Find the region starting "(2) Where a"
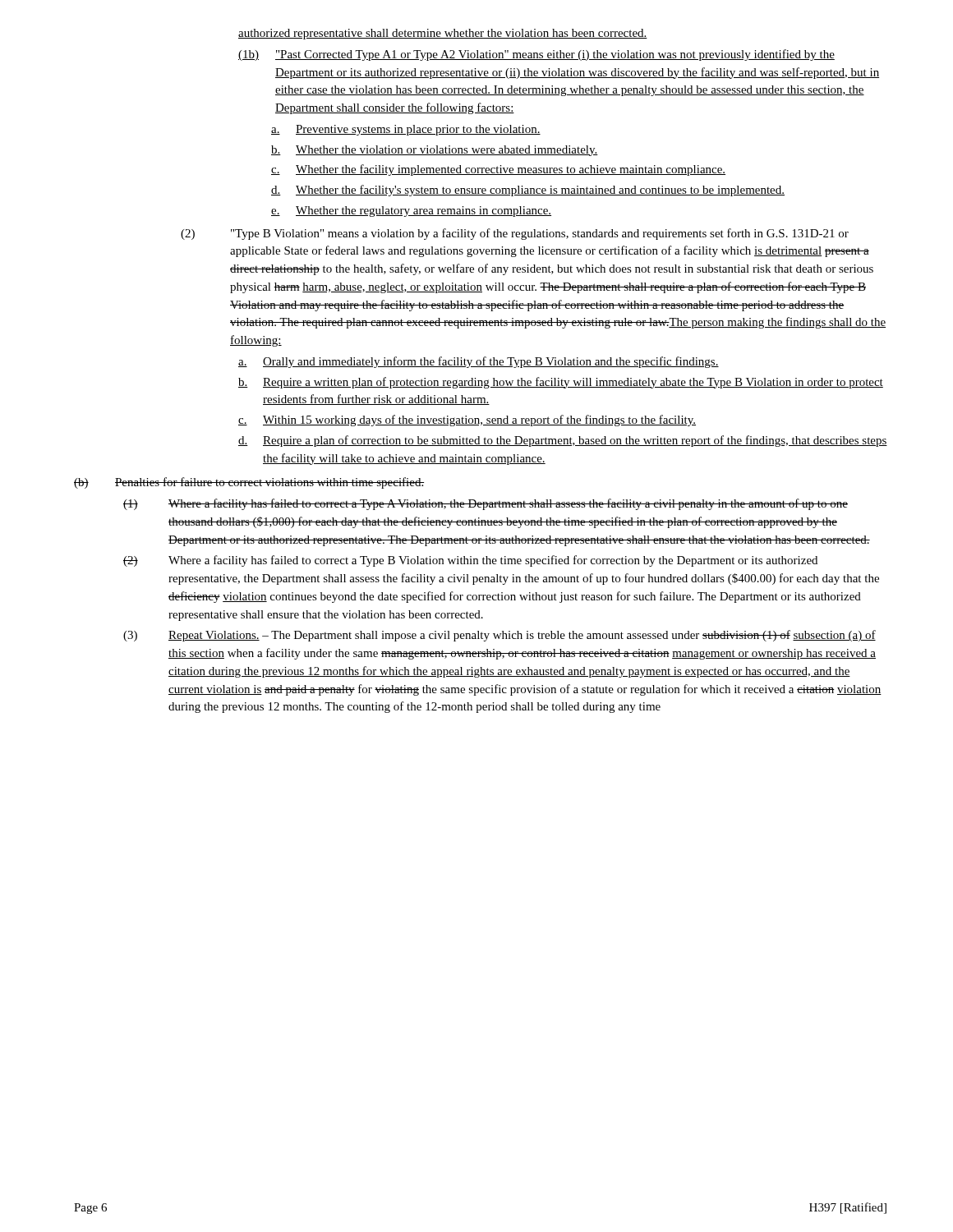This screenshot has height=1232, width=953. point(505,588)
